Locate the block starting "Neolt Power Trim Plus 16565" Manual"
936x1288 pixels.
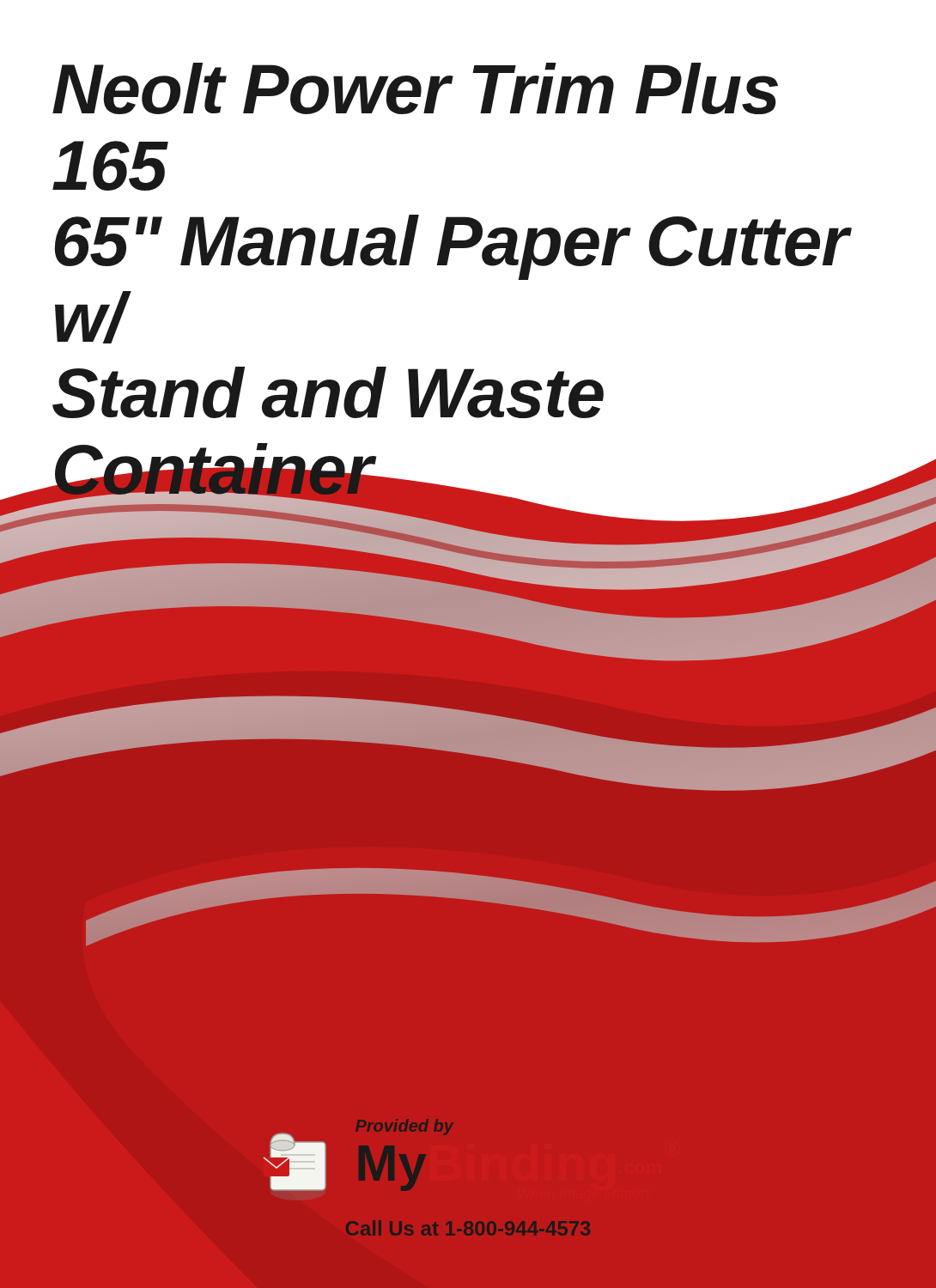click(x=468, y=280)
